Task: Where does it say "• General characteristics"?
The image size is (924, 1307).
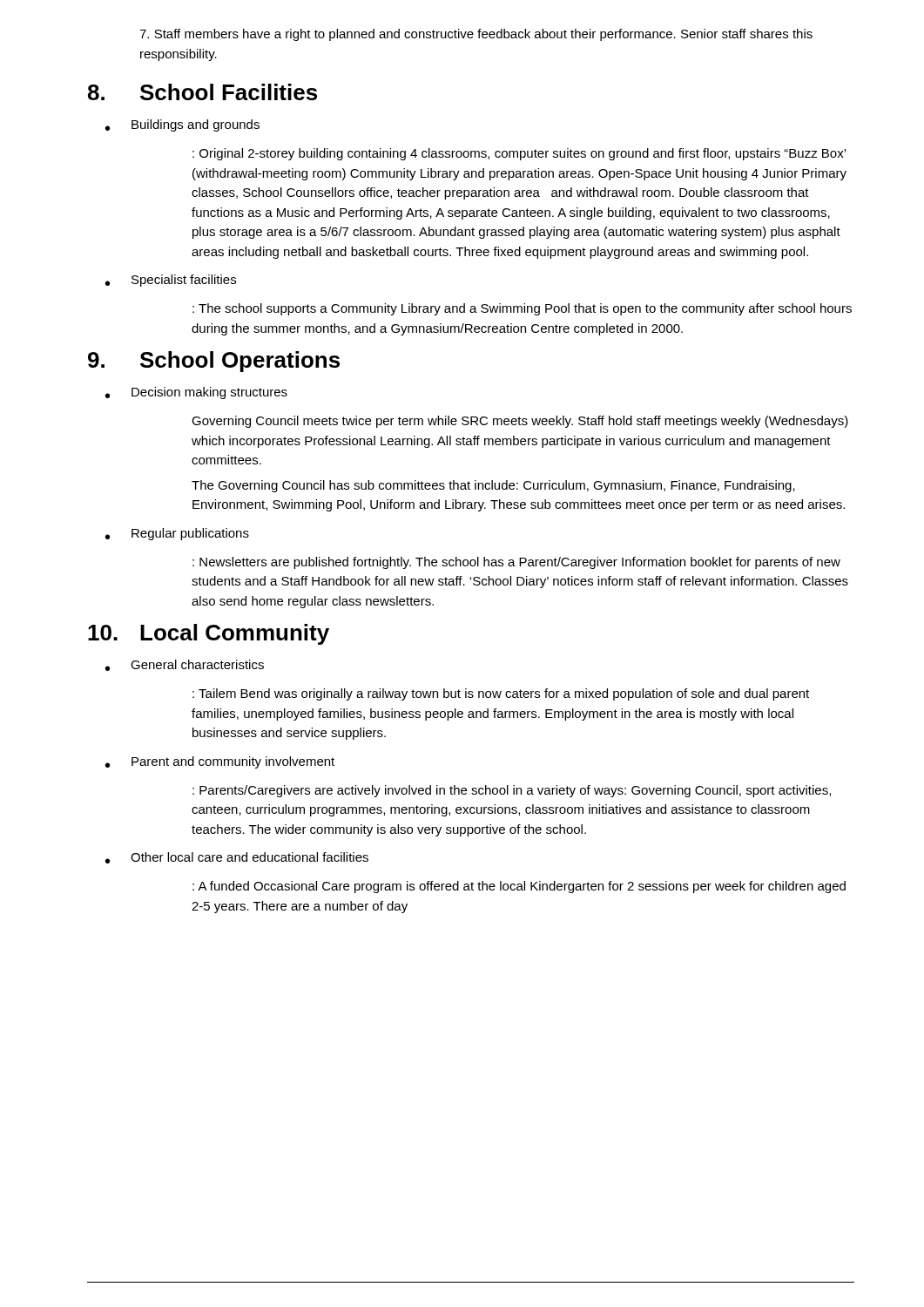Action: click(x=184, y=668)
